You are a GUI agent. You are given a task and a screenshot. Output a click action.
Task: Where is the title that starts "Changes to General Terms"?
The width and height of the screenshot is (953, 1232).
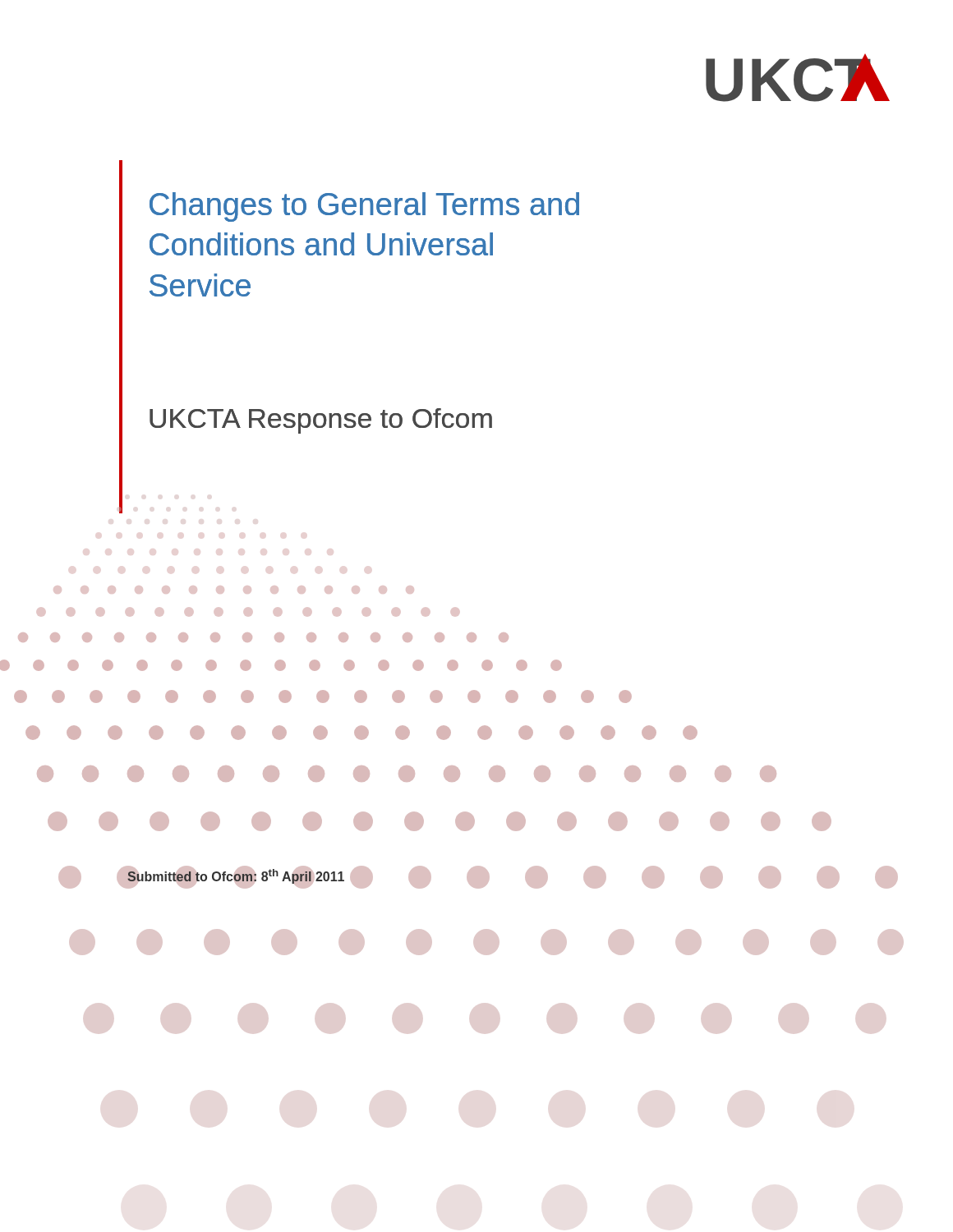pyautogui.click(x=366, y=246)
